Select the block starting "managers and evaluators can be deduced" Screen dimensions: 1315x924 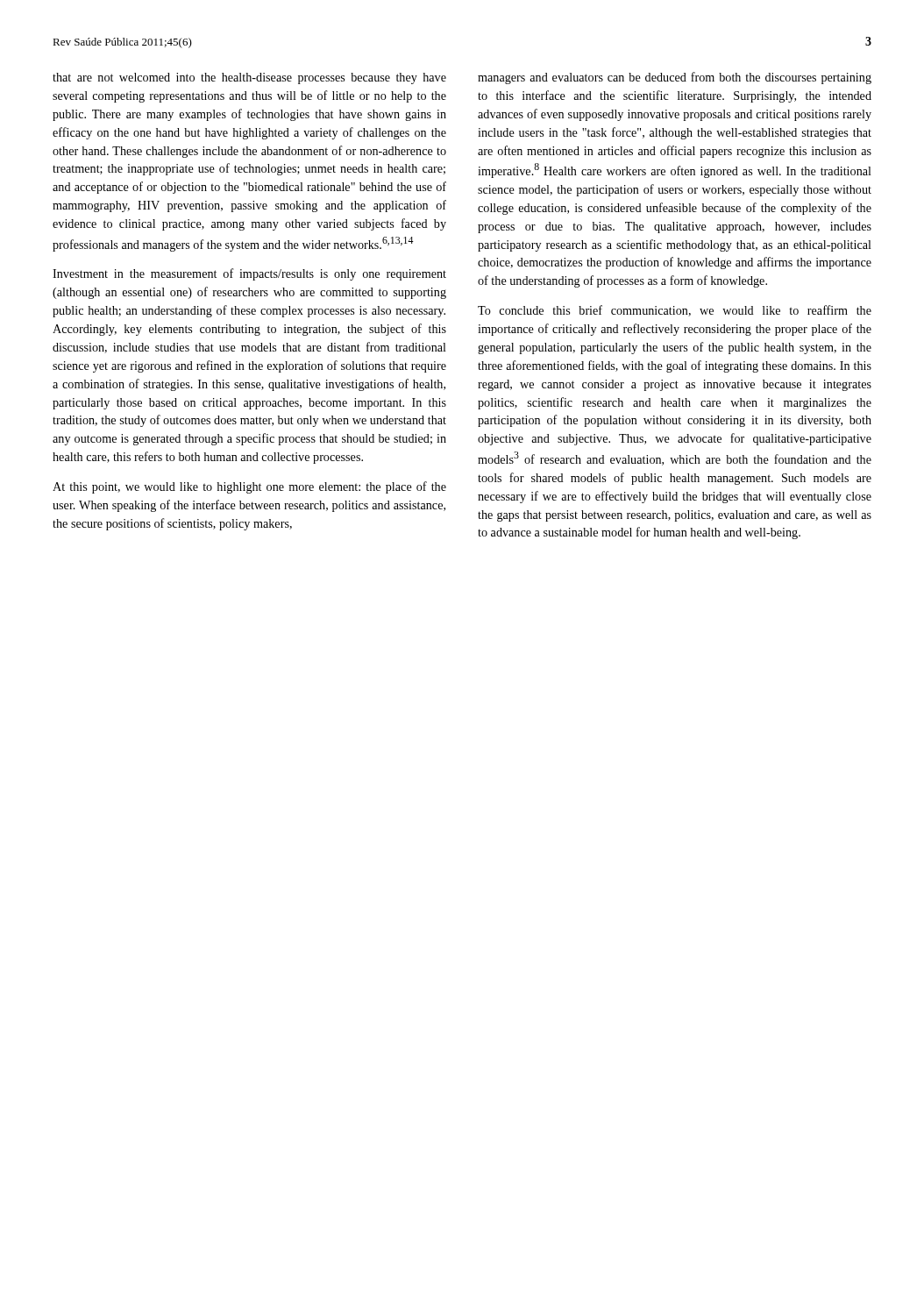tap(675, 179)
